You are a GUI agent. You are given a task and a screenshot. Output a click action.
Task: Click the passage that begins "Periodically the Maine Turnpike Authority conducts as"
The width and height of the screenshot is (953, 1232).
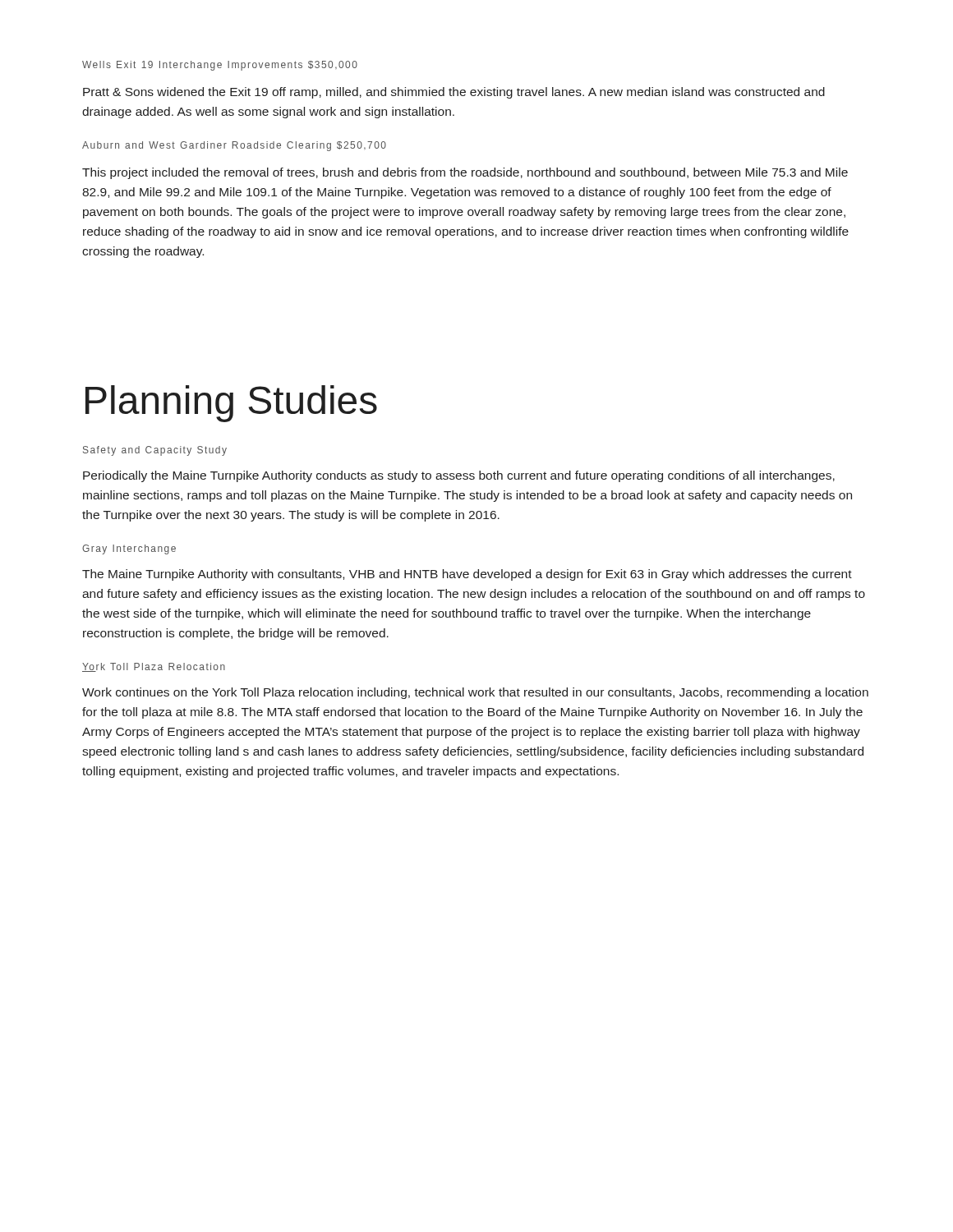click(x=467, y=495)
